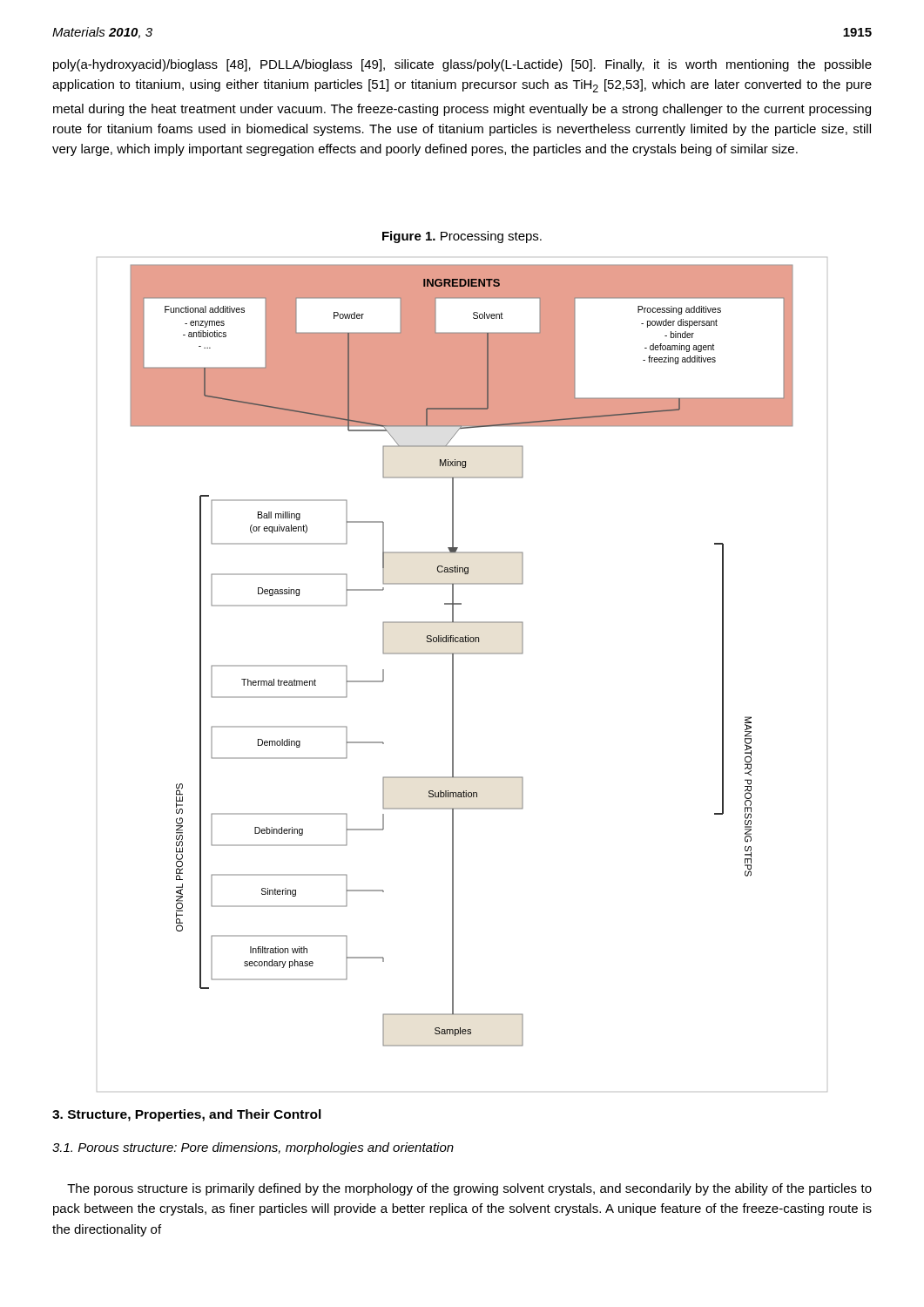The width and height of the screenshot is (924, 1307).
Task: Point to the block beginning "poly(a-hydroxyacid)/bioglass [48], PDLLA/bioglass [49], silicate"
Action: coord(462,106)
